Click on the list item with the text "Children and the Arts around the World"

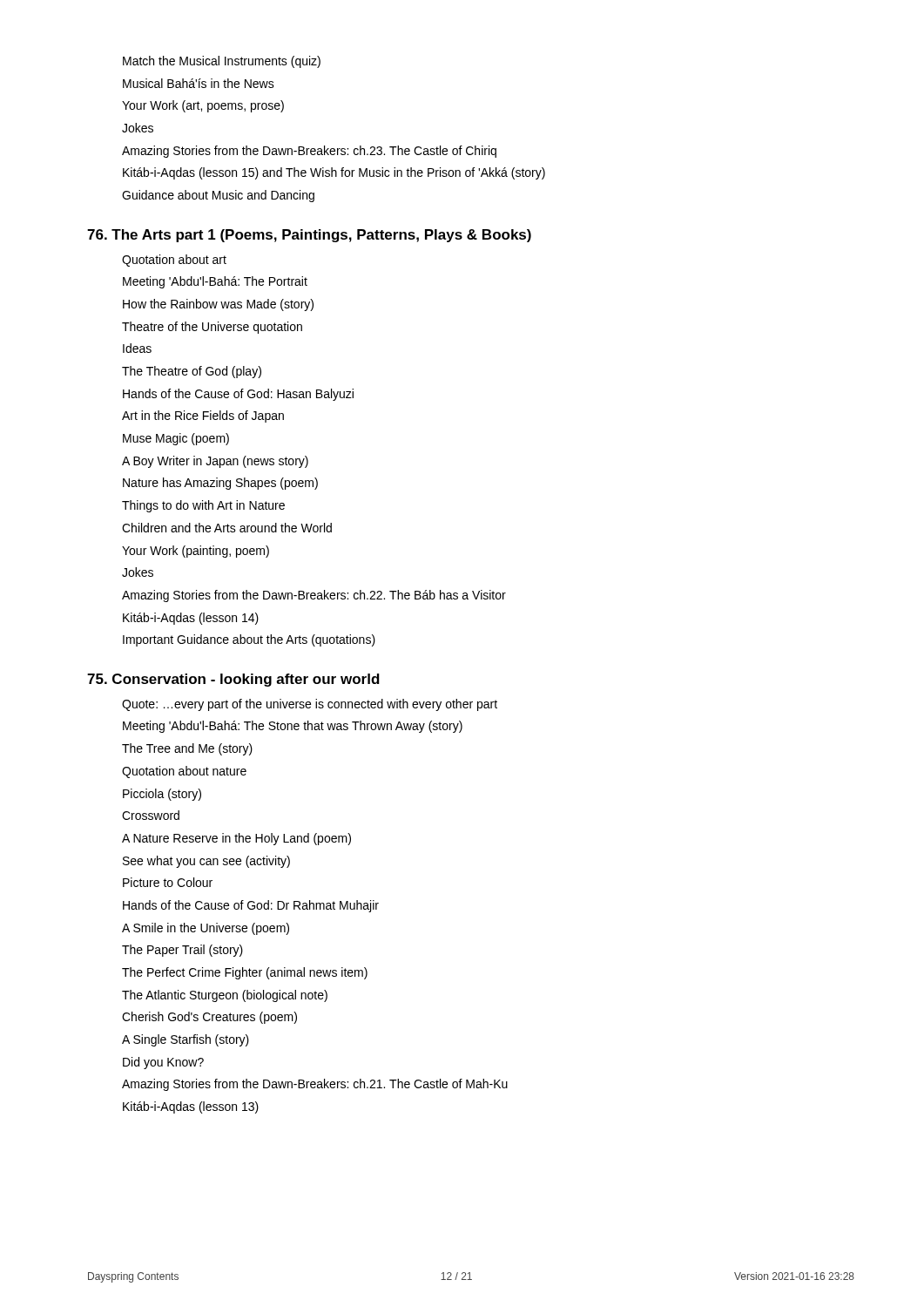(227, 528)
